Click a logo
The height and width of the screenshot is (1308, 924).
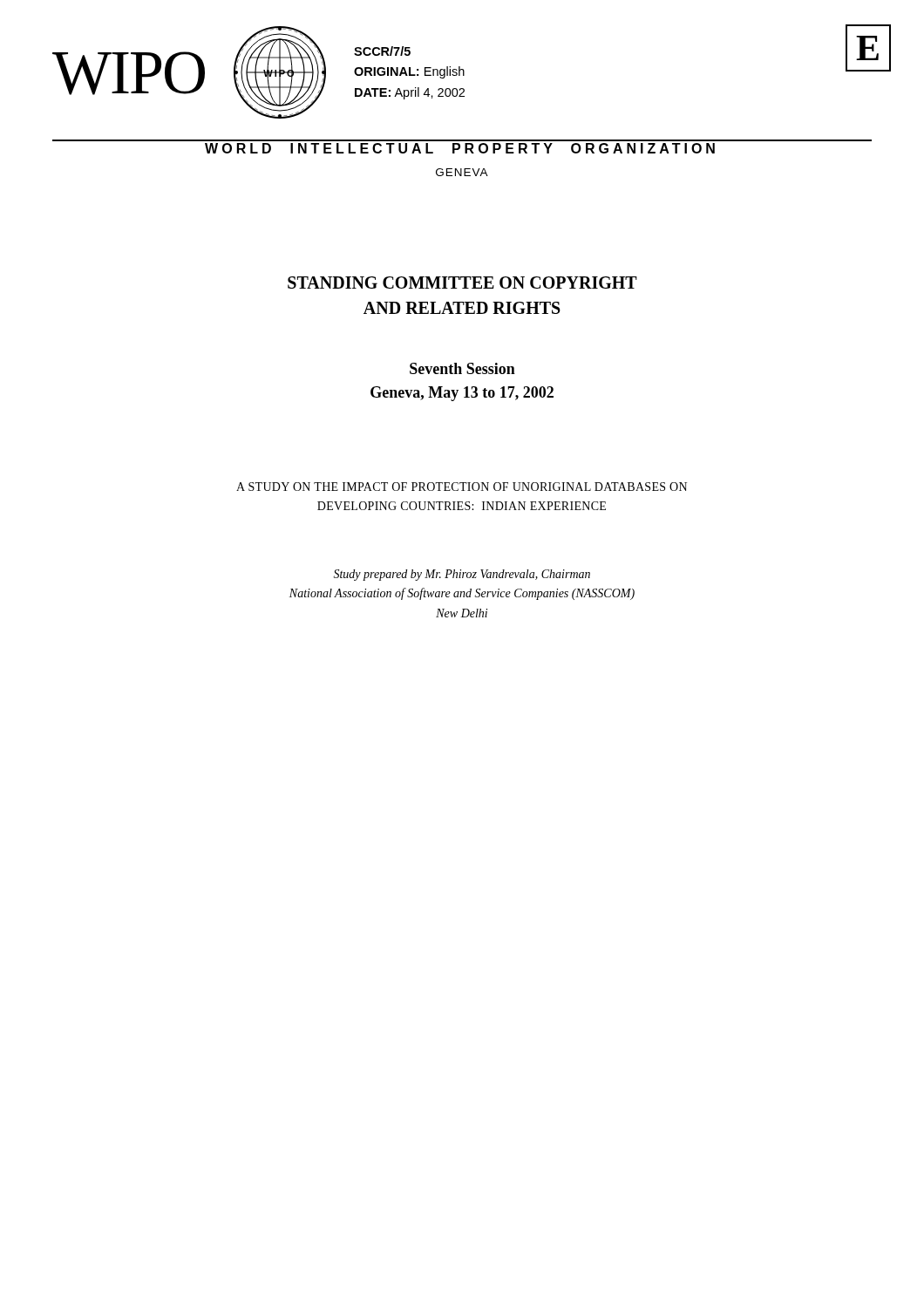click(462, 72)
